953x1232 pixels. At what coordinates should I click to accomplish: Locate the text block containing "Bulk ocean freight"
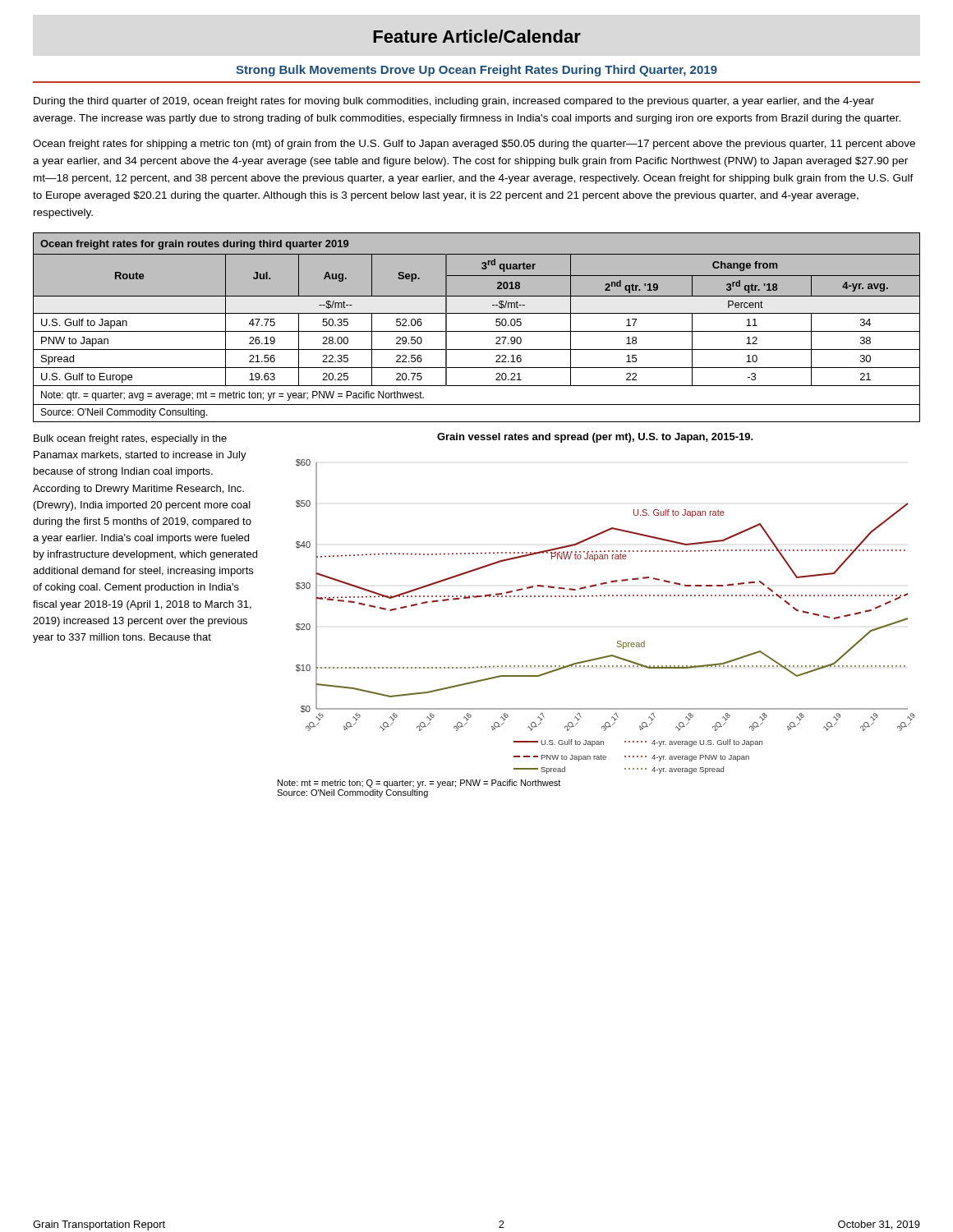click(145, 538)
